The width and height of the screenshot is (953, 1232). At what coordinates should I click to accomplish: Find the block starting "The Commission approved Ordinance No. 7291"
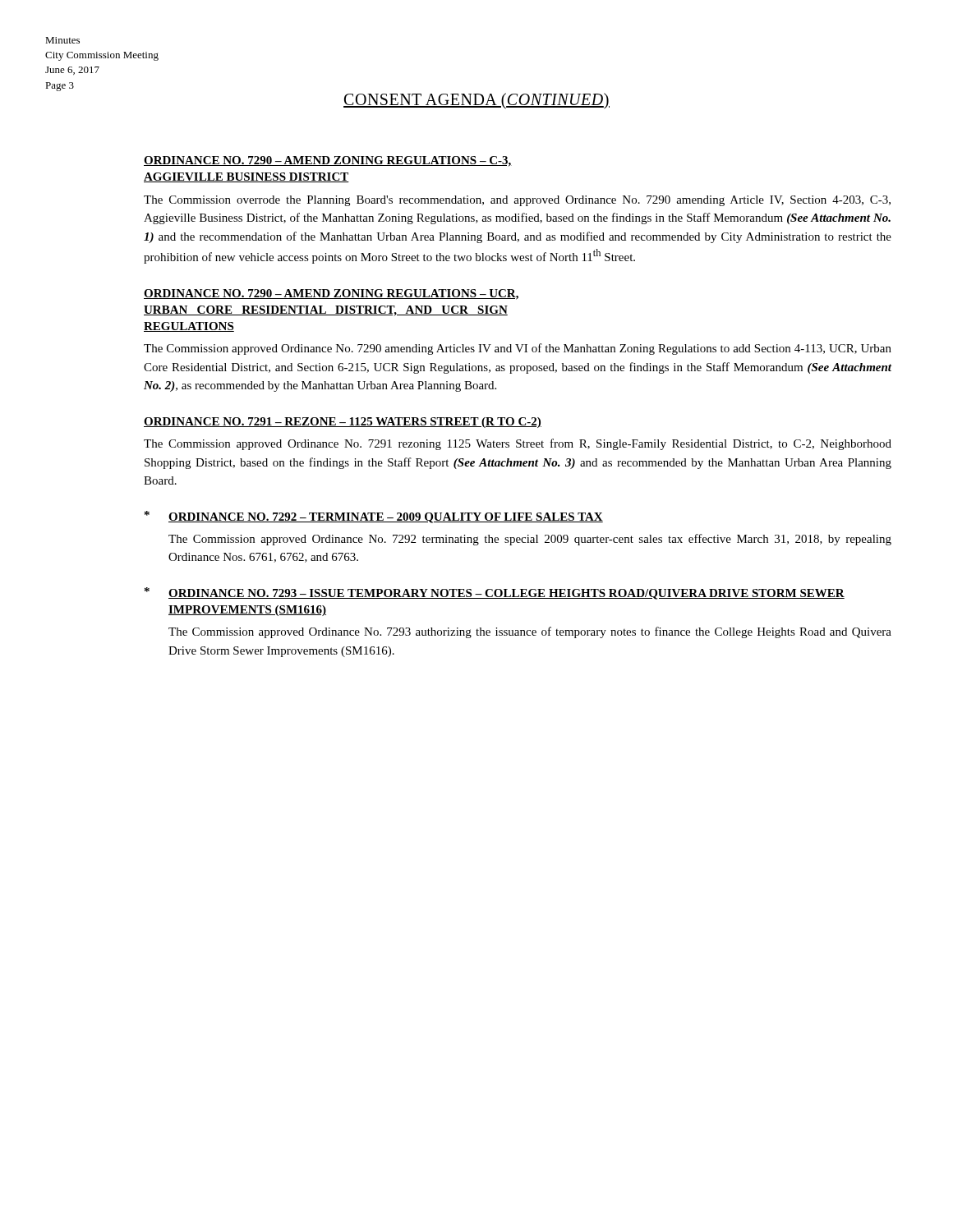pyautogui.click(x=518, y=462)
